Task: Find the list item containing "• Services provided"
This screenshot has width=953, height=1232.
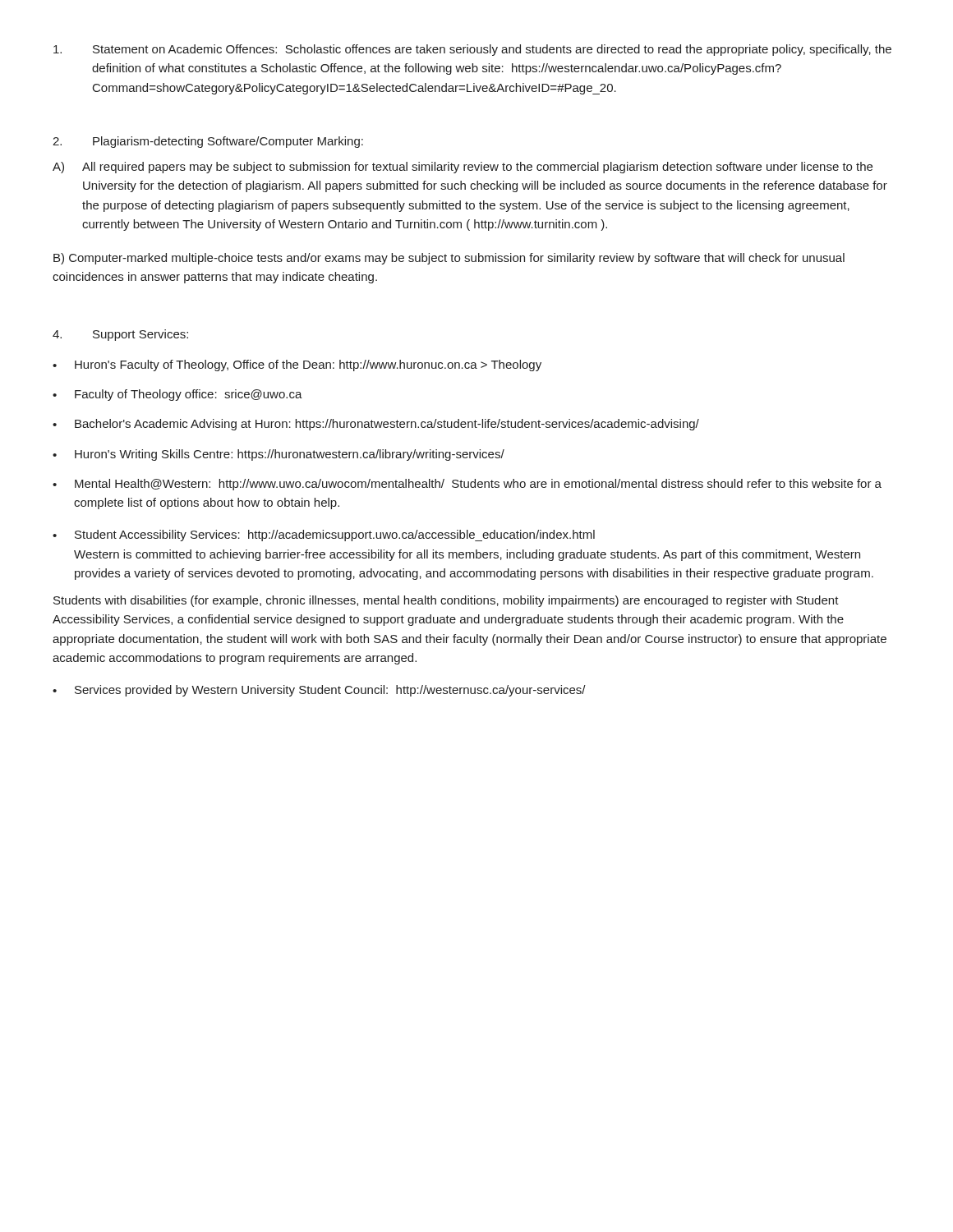Action: tap(476, 690)
